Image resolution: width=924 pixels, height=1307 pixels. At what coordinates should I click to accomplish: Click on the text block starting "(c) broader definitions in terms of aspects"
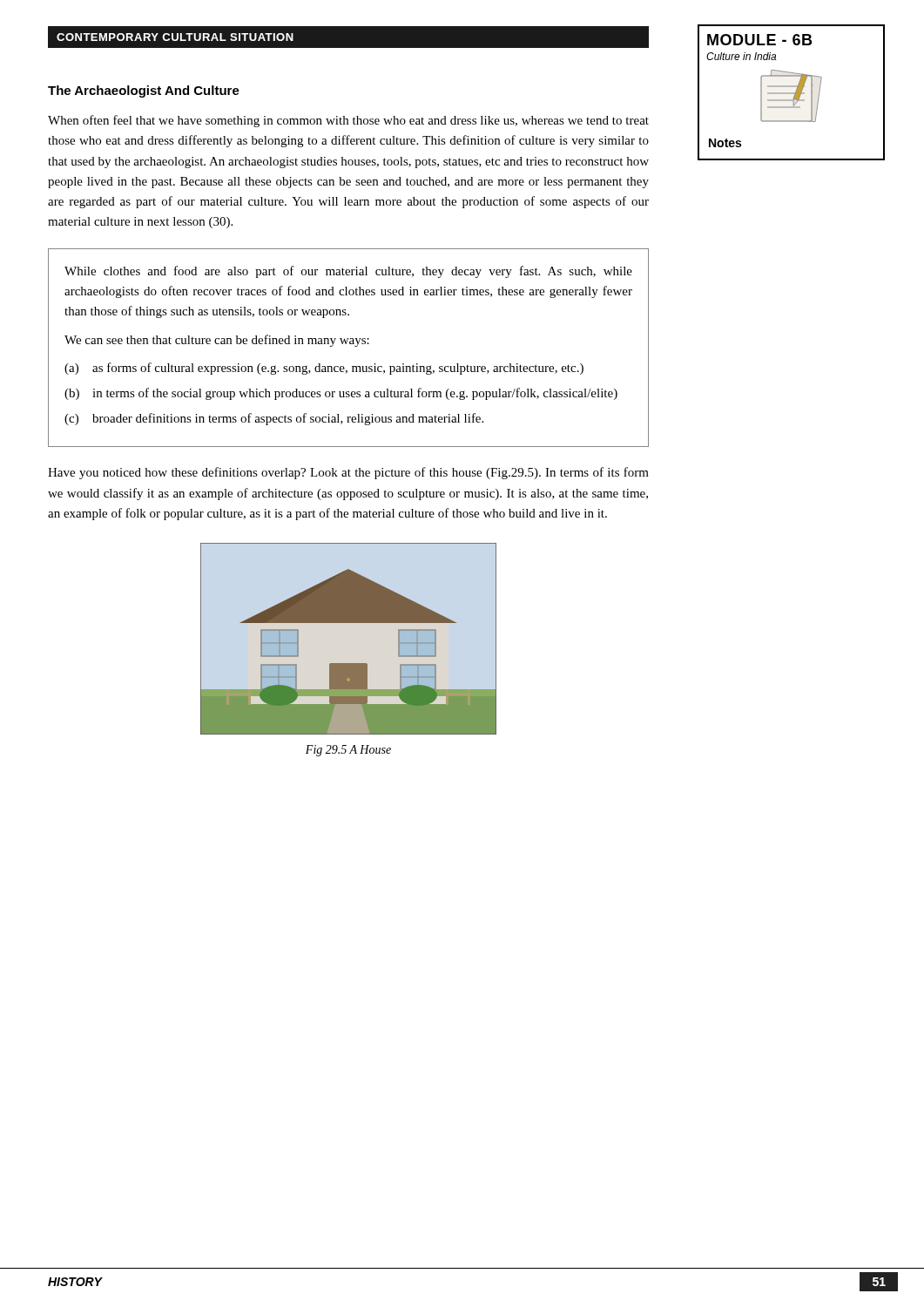click(348, 419)
